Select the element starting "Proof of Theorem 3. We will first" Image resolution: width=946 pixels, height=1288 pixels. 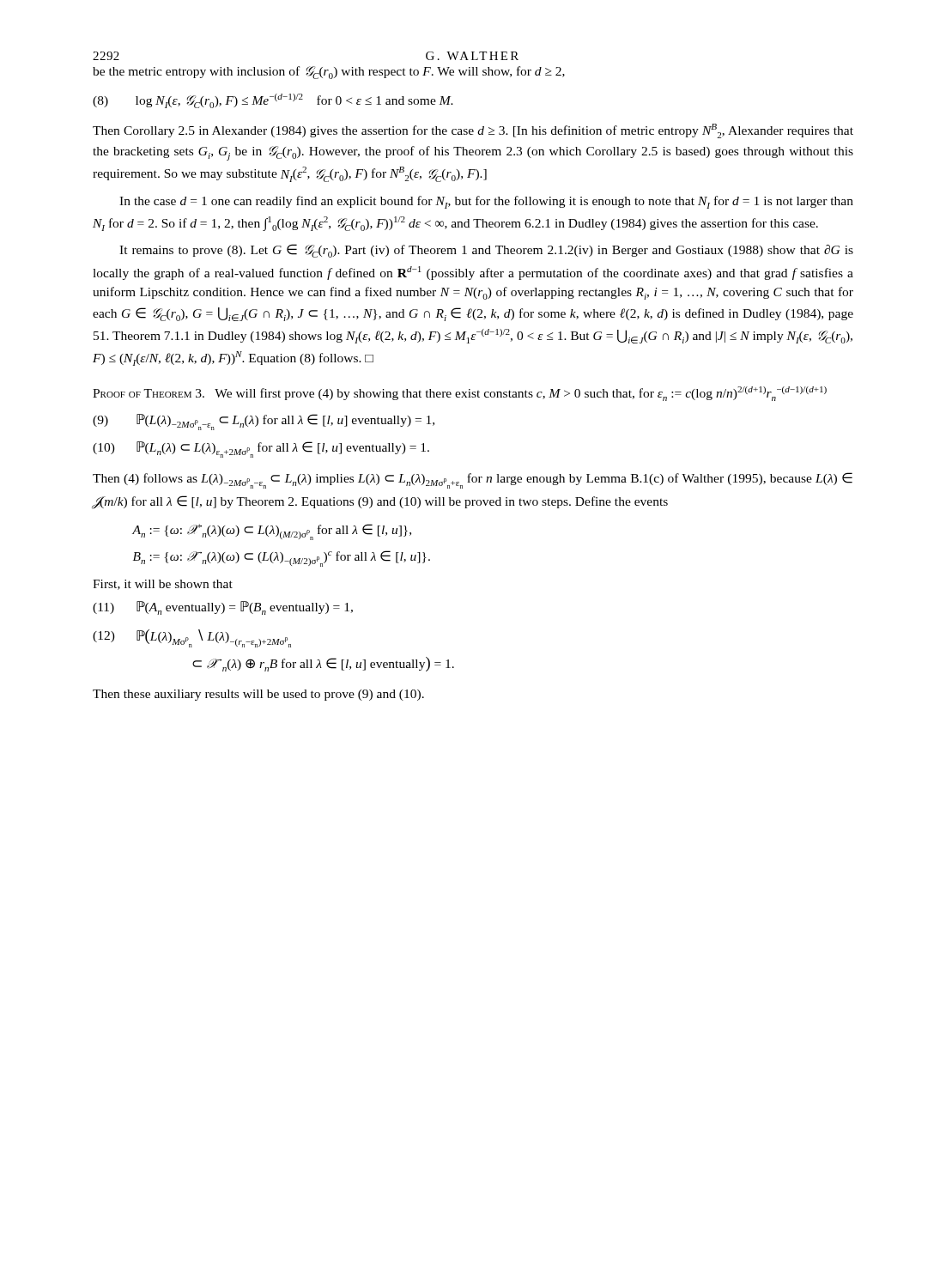(460, 393)
